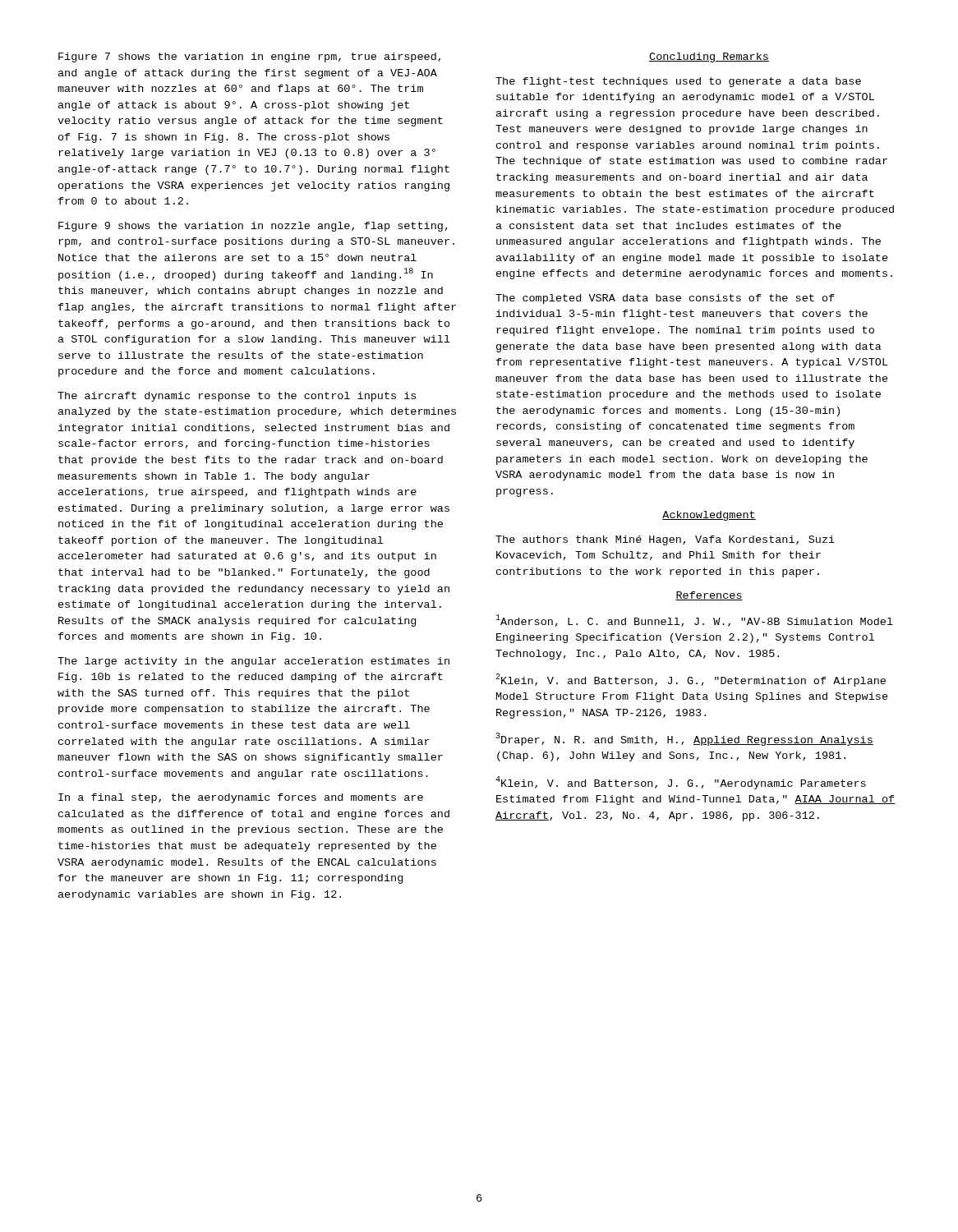The image size is (958, 1232).
Task: Find the region starting "The completed VSRA"
Action: click(x=698, y=395)
